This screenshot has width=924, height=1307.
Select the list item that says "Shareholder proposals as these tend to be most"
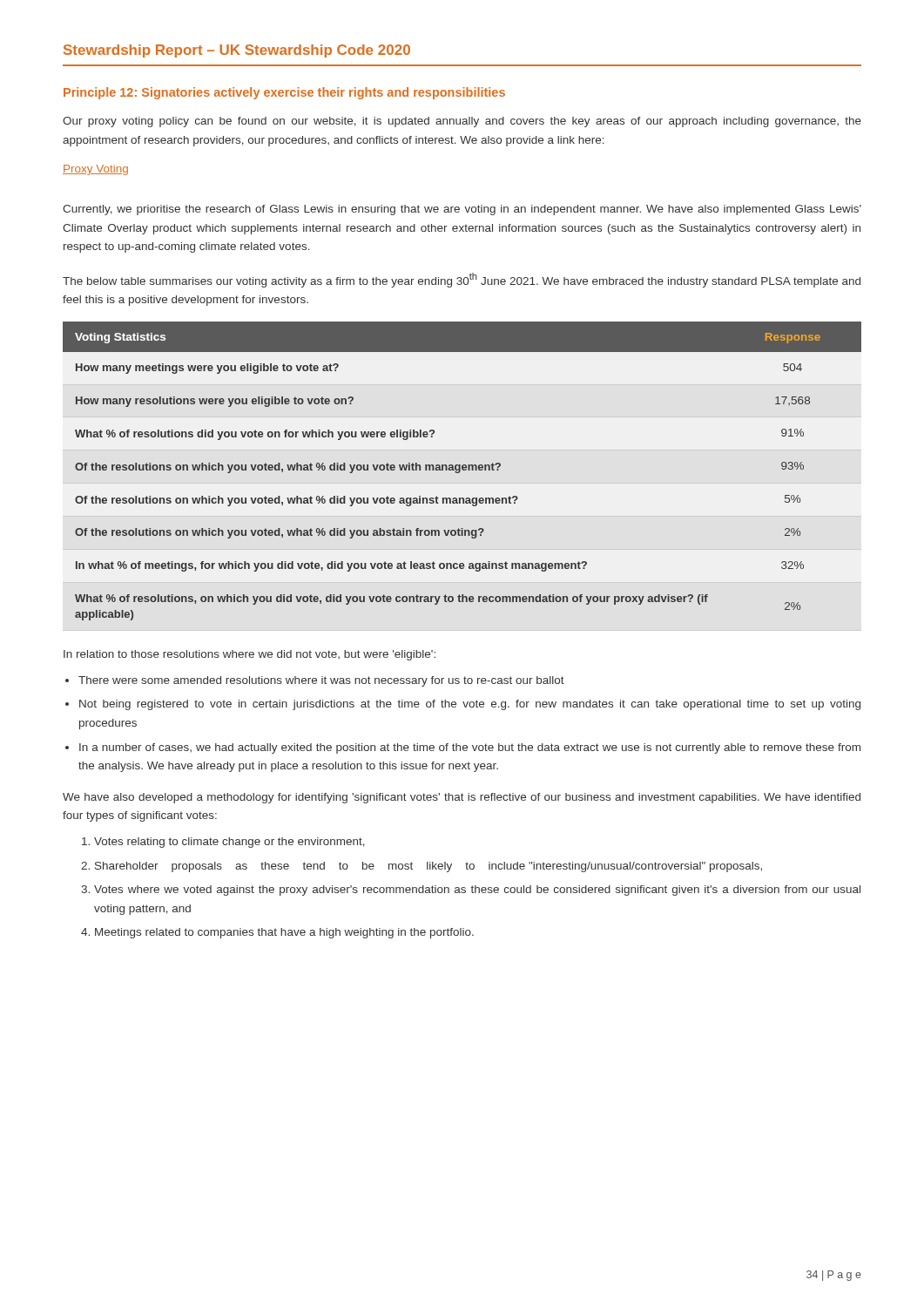(x=429, y=865)
